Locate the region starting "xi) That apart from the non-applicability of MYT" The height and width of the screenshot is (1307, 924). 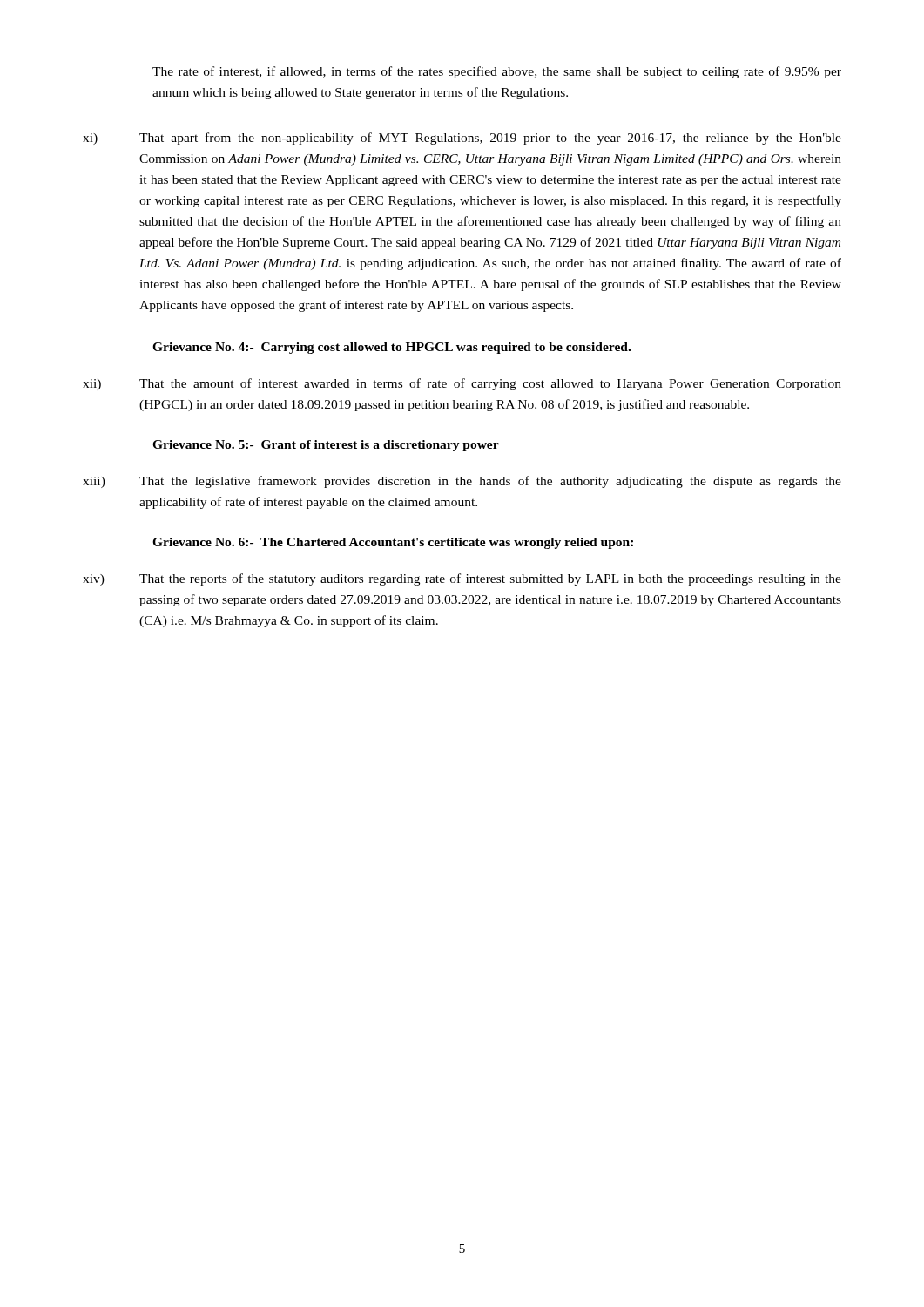pyautogui.click(x=462, y=221)
